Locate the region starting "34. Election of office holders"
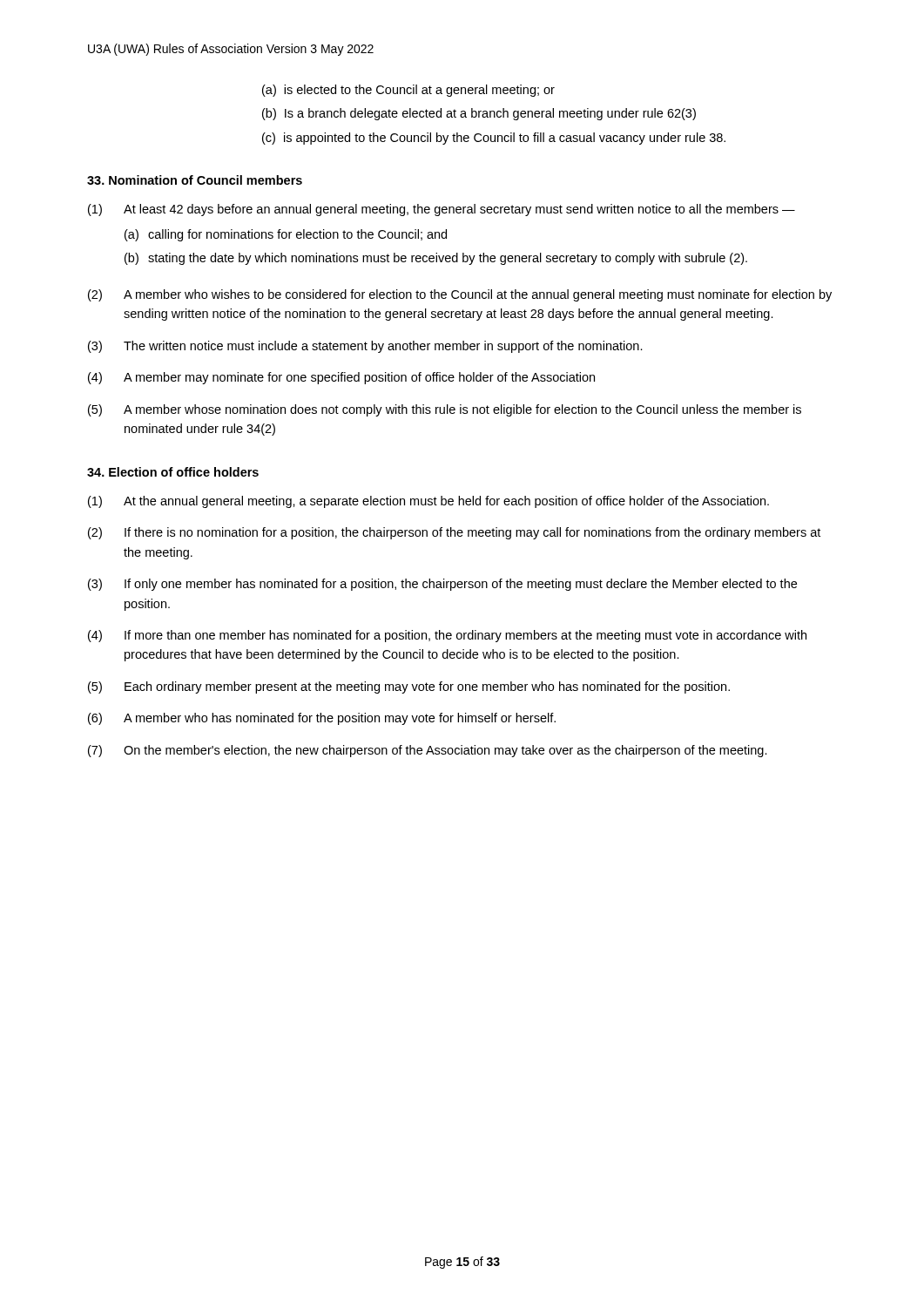The width and height of the screenshot is (924, 1307). pyautogui.click(x=173, y=472)
